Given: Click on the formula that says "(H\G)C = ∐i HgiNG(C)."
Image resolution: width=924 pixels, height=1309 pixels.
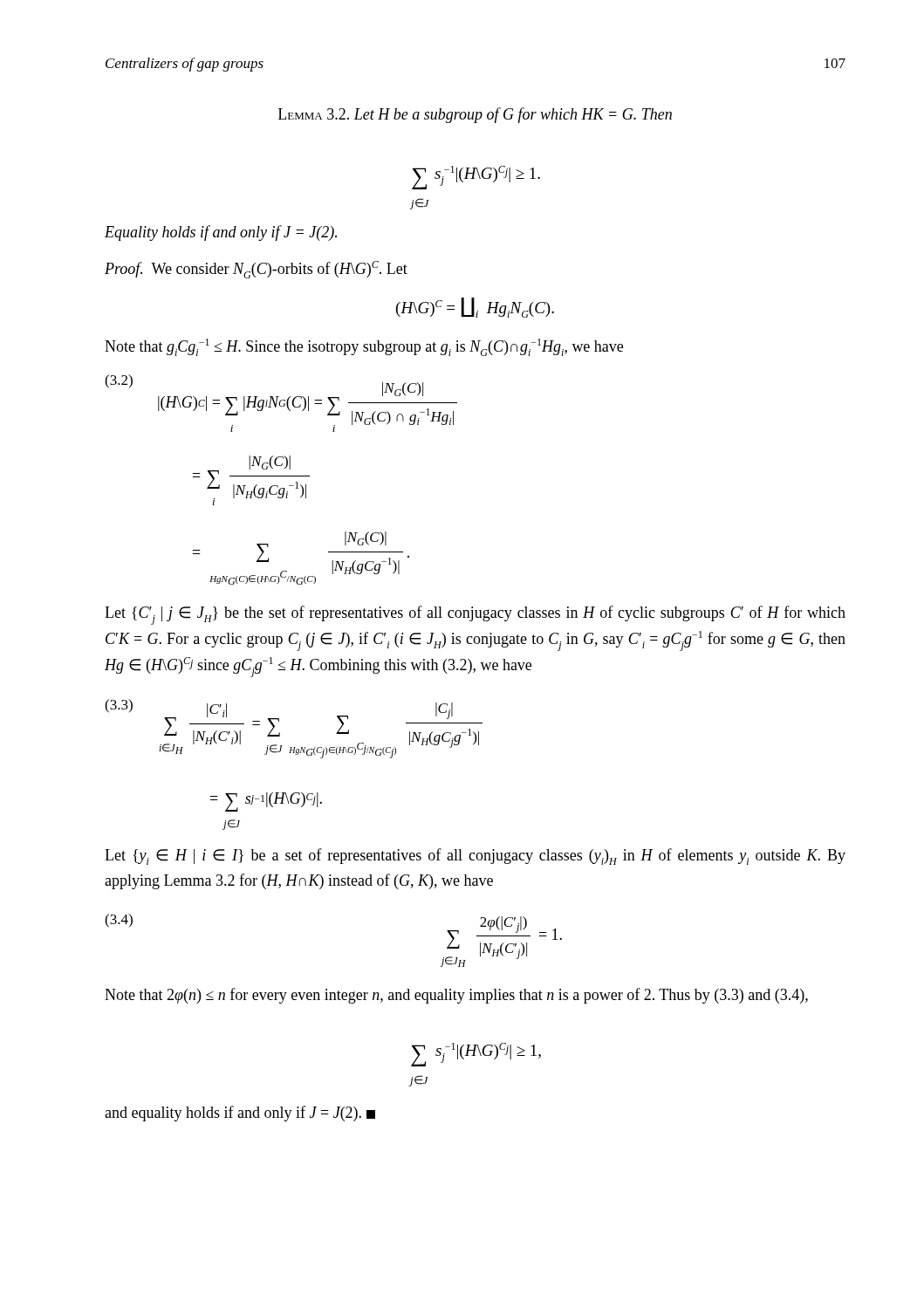Looking at the screenshot, I should coord(475,308).
